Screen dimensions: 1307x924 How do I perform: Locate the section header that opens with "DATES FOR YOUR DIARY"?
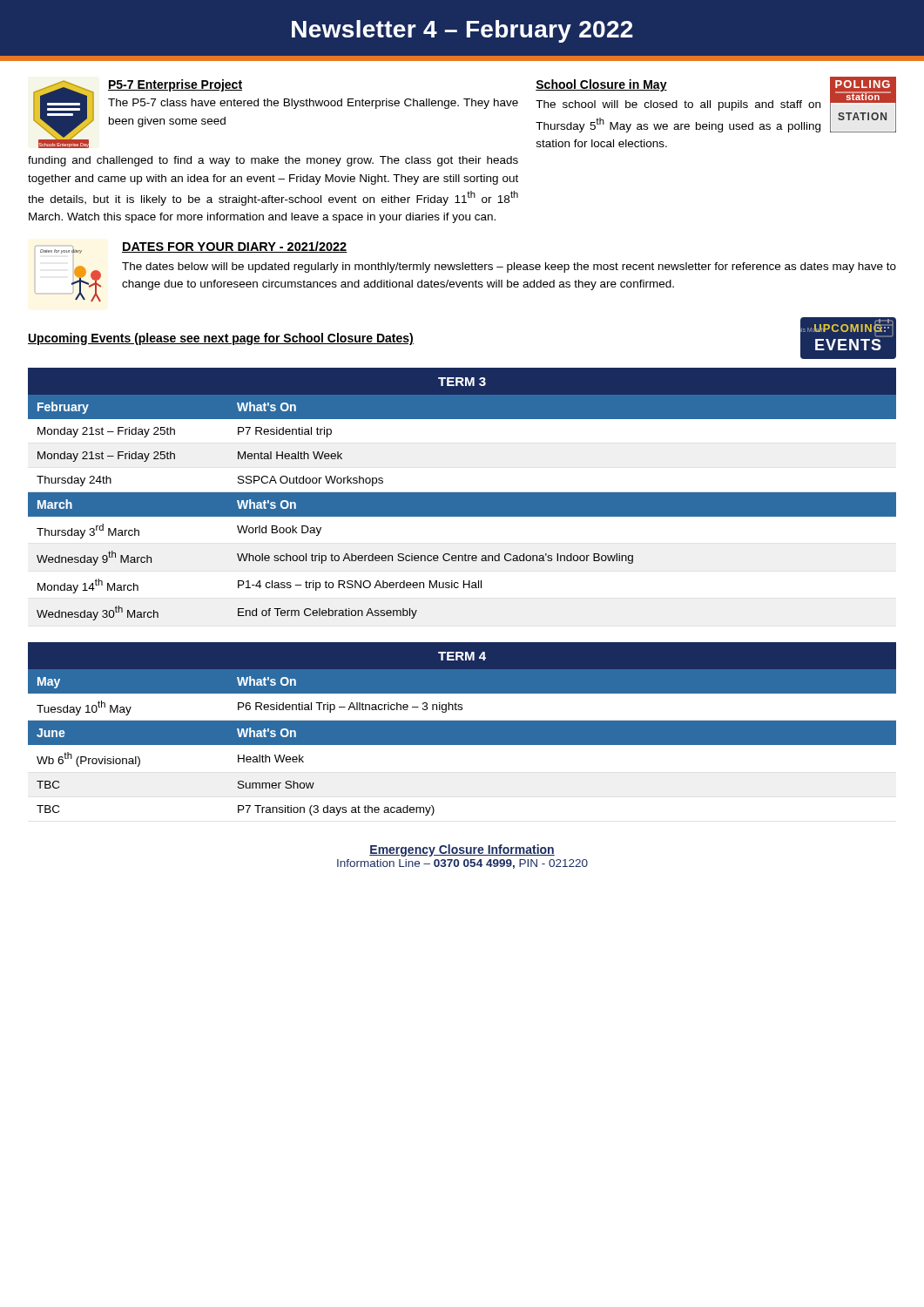pyautogui.click(x=234, y=246)
